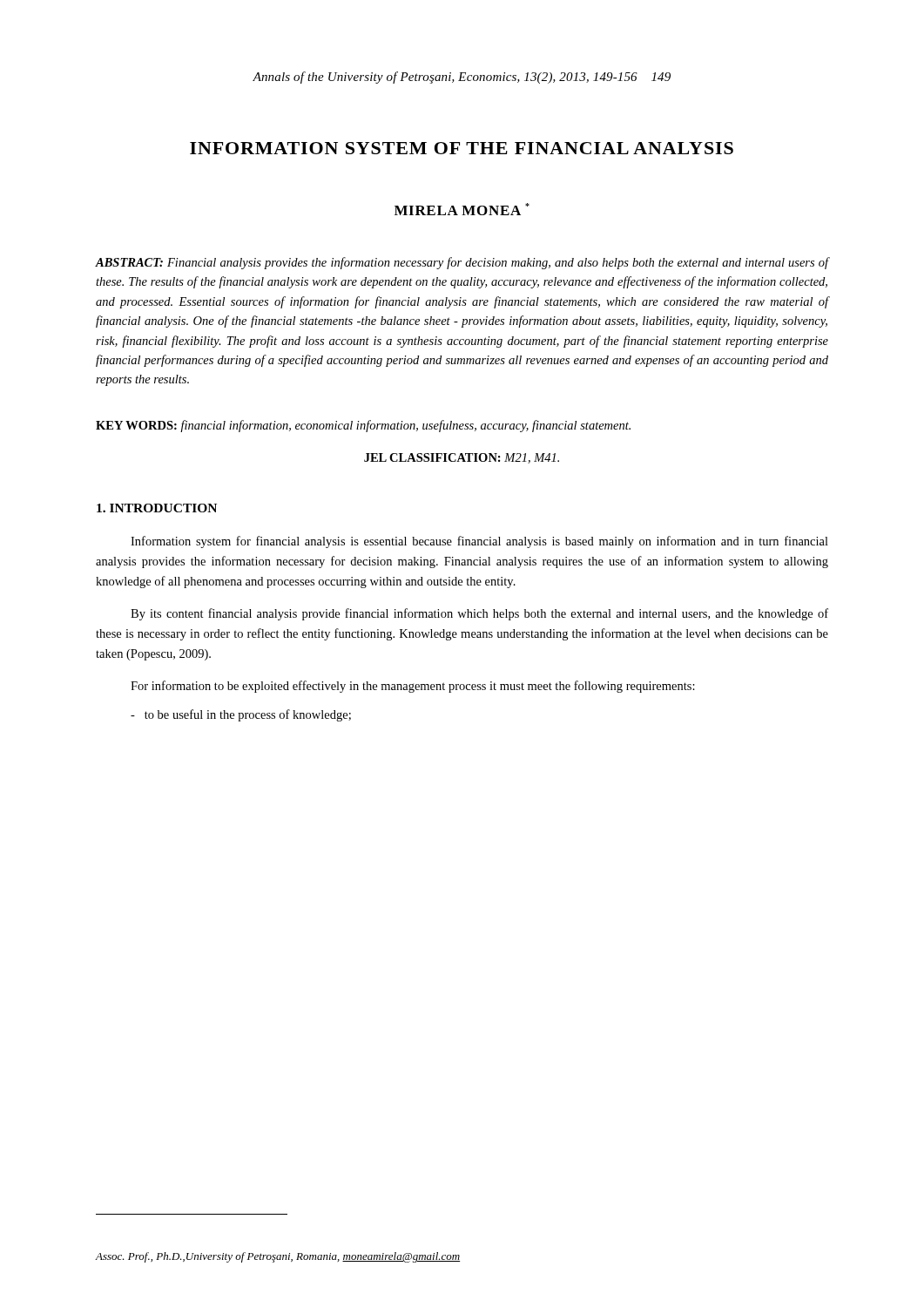
Task: Click on the text block starting "Information system for financial analysis is essential"
Action: click(462, 561)
